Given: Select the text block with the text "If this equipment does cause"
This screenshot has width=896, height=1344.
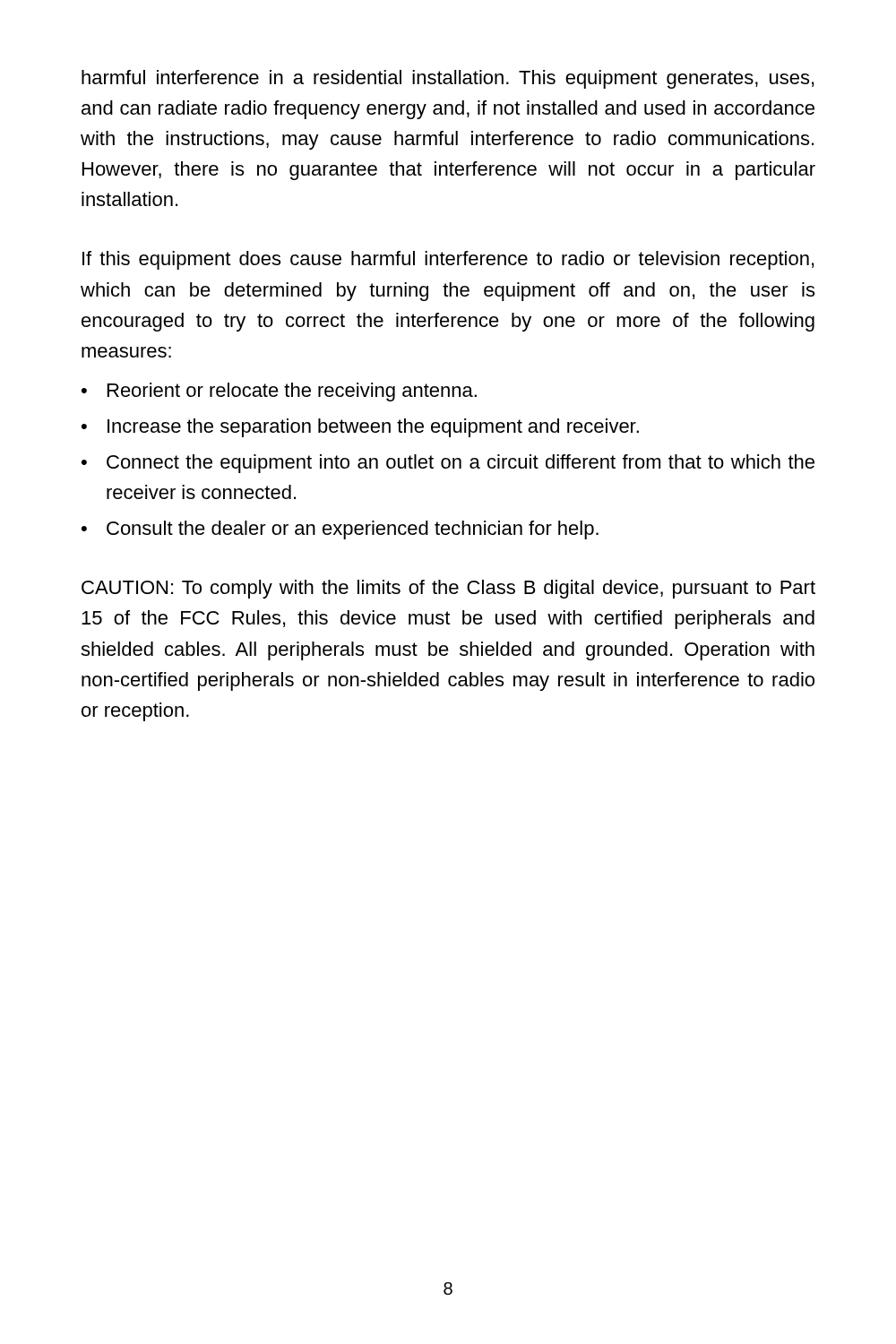Looking at the screenshot, I should pyautogui.click(x=448, y=305).
